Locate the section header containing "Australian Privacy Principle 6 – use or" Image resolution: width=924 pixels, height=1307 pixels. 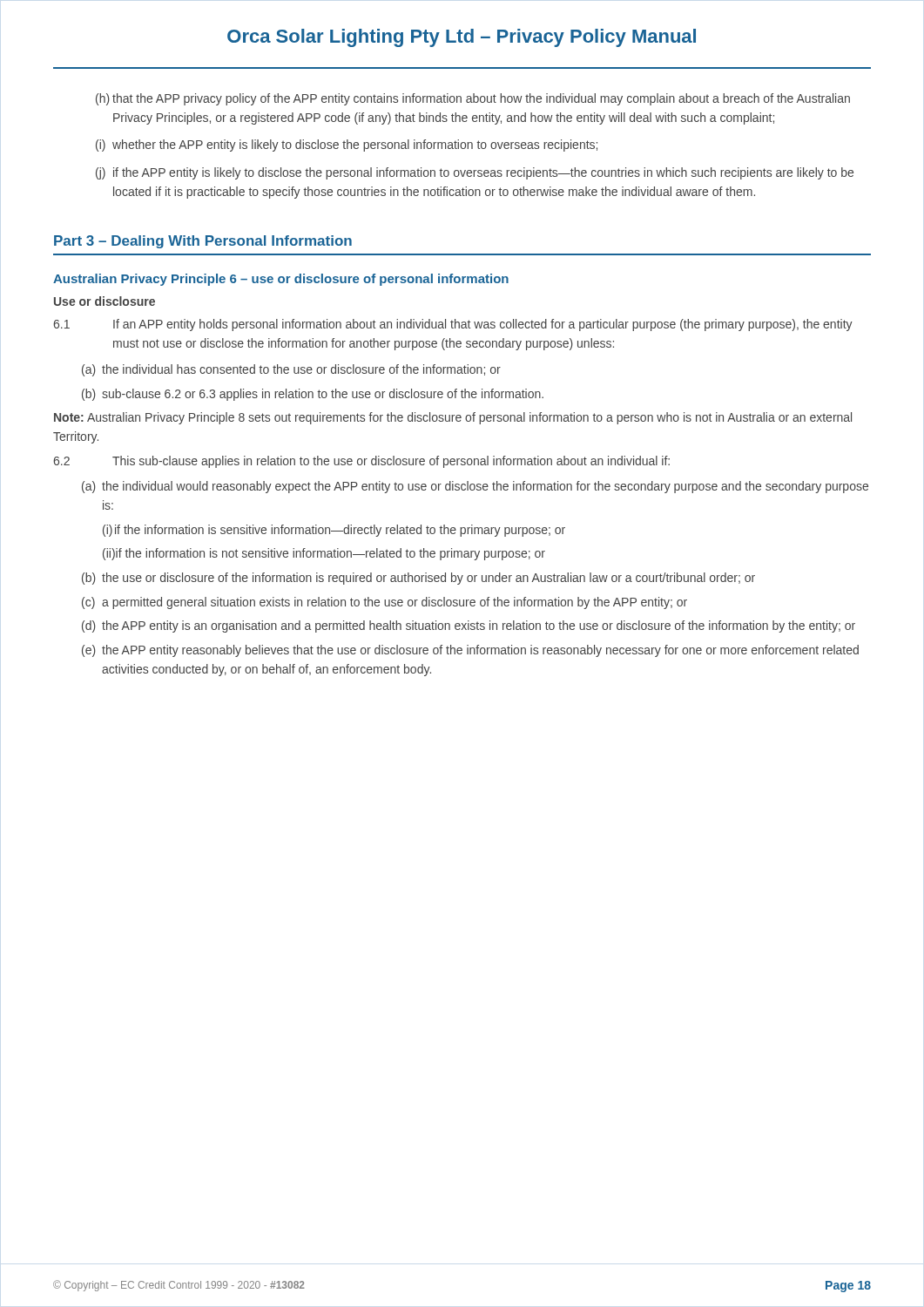coord(281,279)
